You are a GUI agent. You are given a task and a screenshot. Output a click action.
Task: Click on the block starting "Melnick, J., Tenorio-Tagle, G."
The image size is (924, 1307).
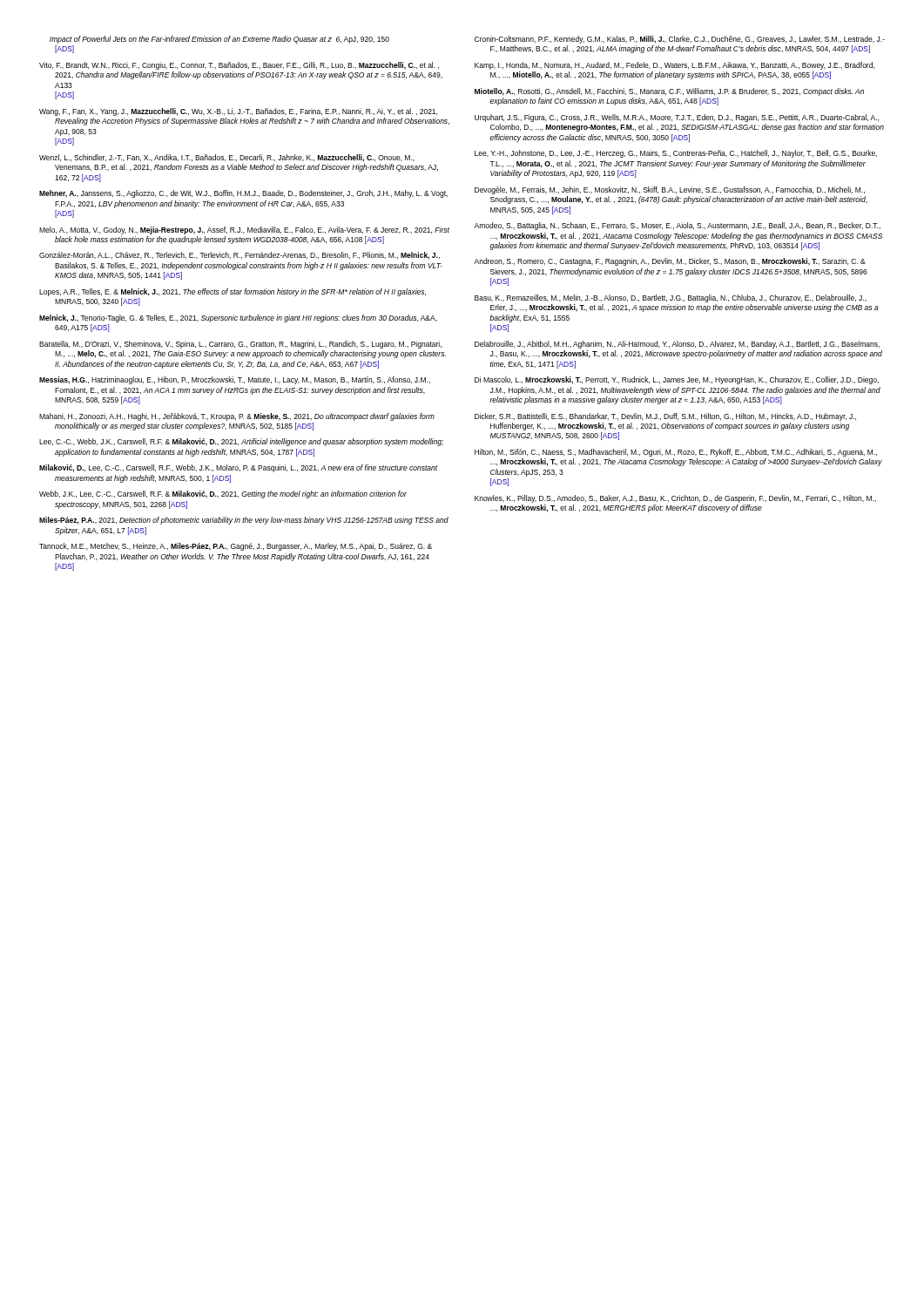point(238,323)
